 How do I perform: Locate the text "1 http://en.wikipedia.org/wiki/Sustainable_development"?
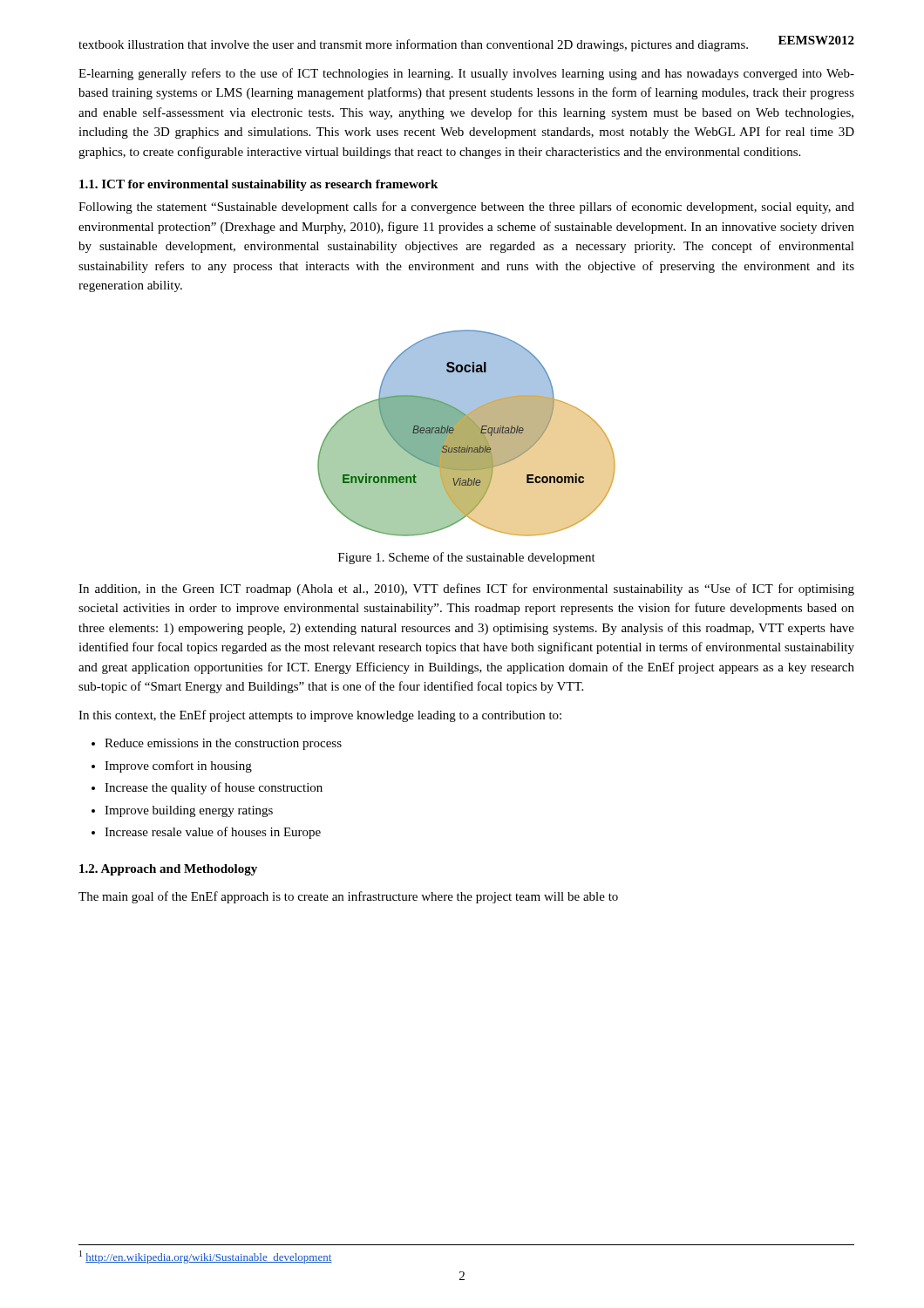[x=205, y=1256]
